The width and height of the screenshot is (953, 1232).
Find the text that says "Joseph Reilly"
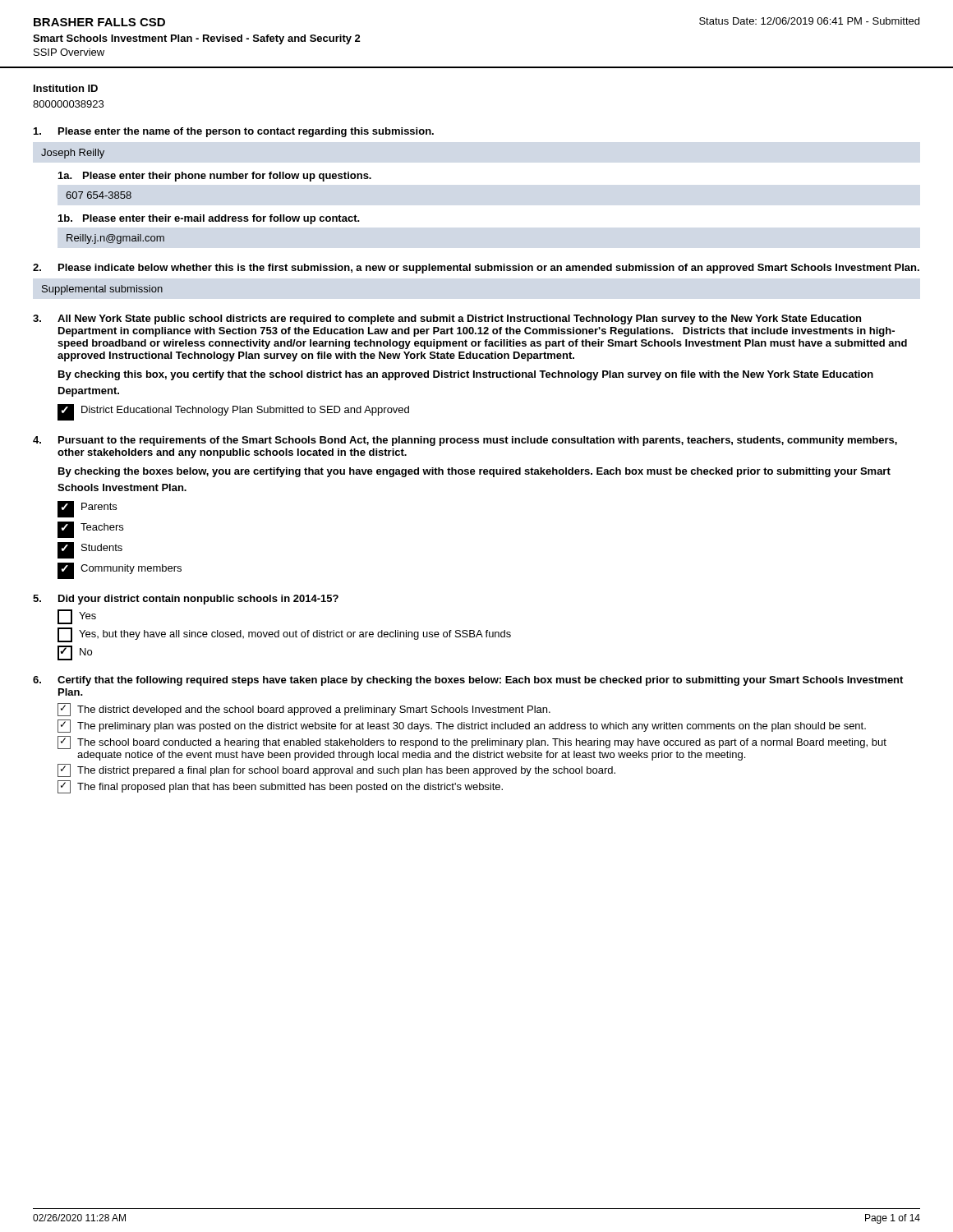point(73,152)
